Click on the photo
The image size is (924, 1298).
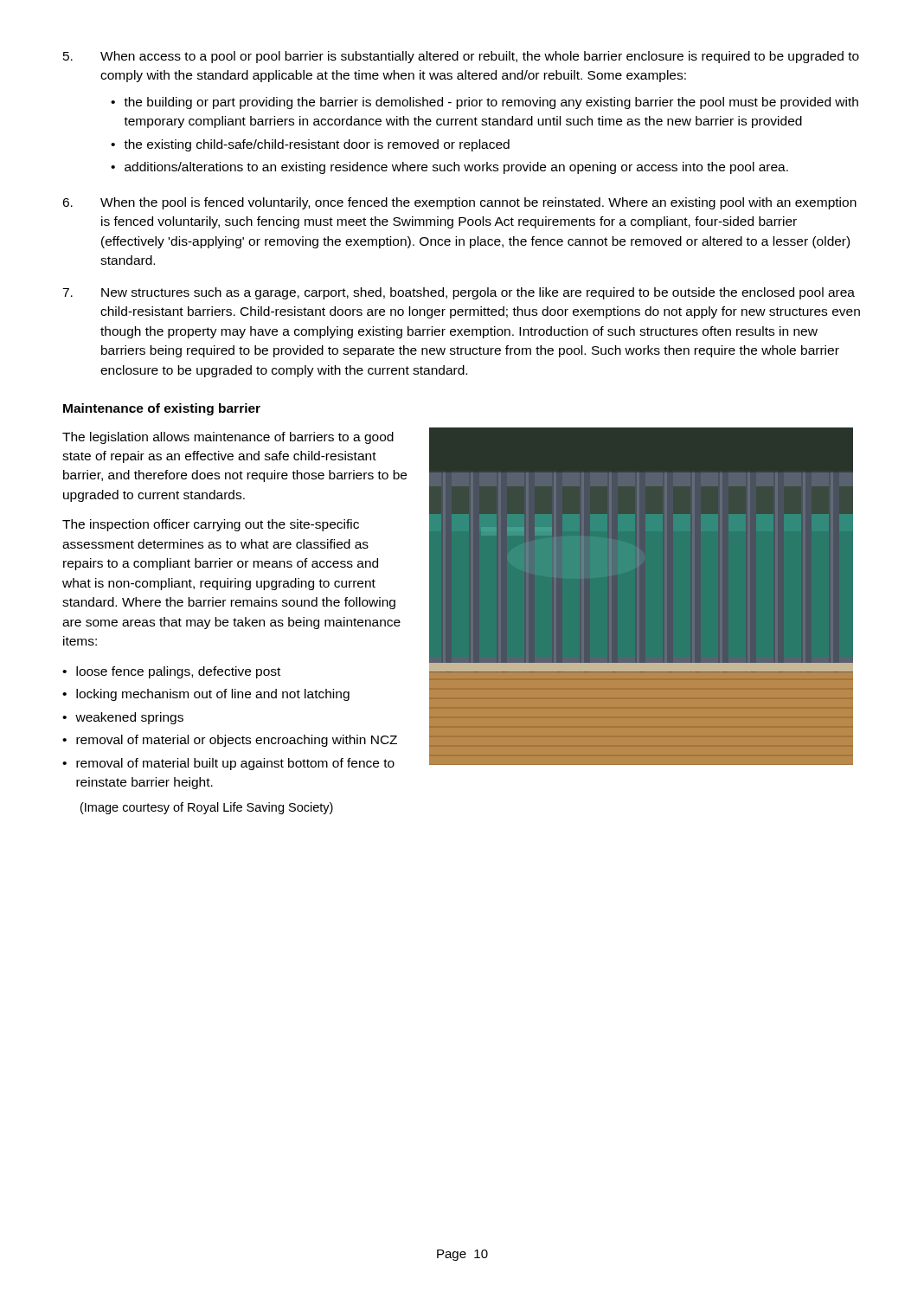(x=645, y=596)
